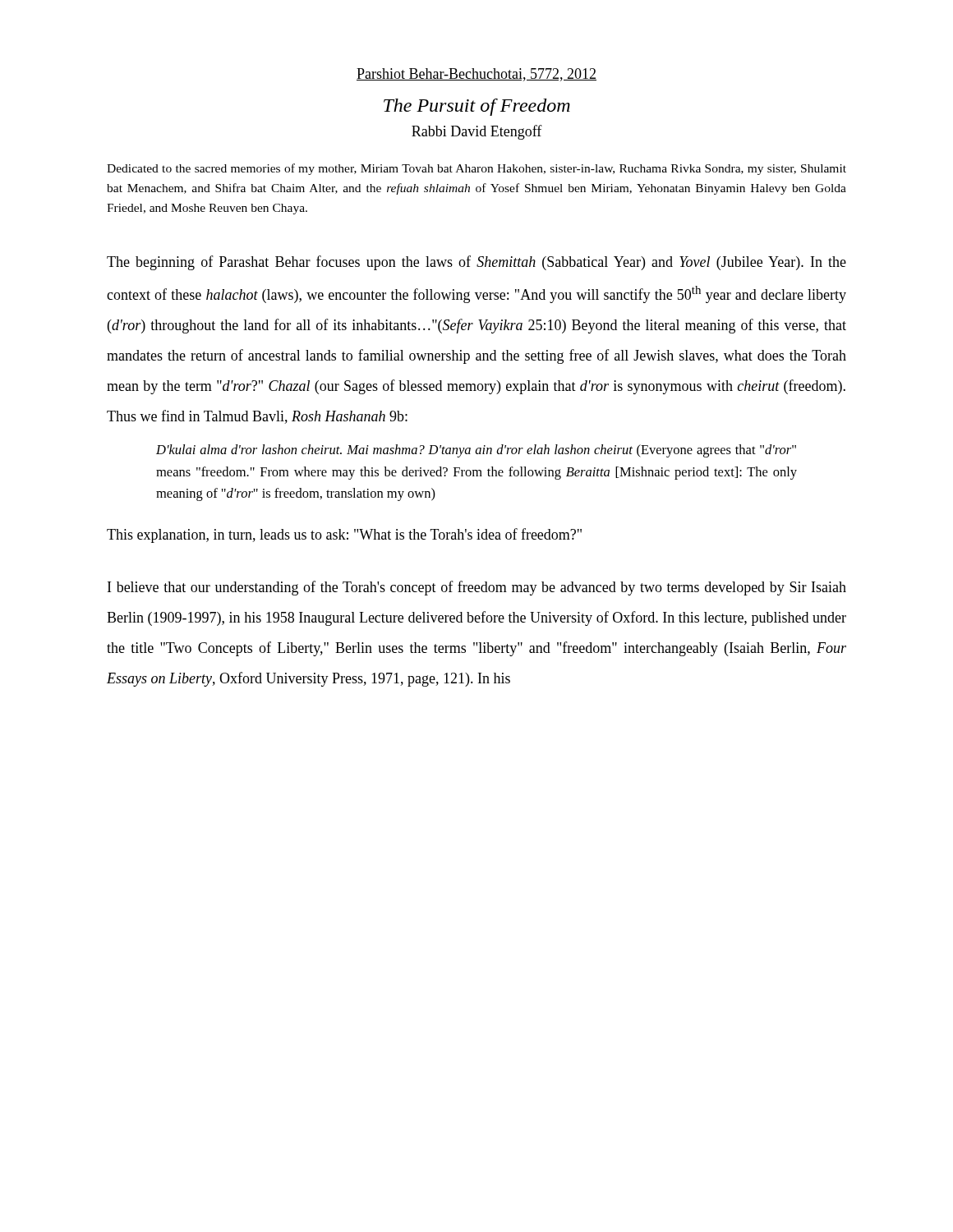The height and width of the screenshot is (1232, 953).
Task: Find the text block with the text "The beginning of Parashat"
Action: coord(476,339)
